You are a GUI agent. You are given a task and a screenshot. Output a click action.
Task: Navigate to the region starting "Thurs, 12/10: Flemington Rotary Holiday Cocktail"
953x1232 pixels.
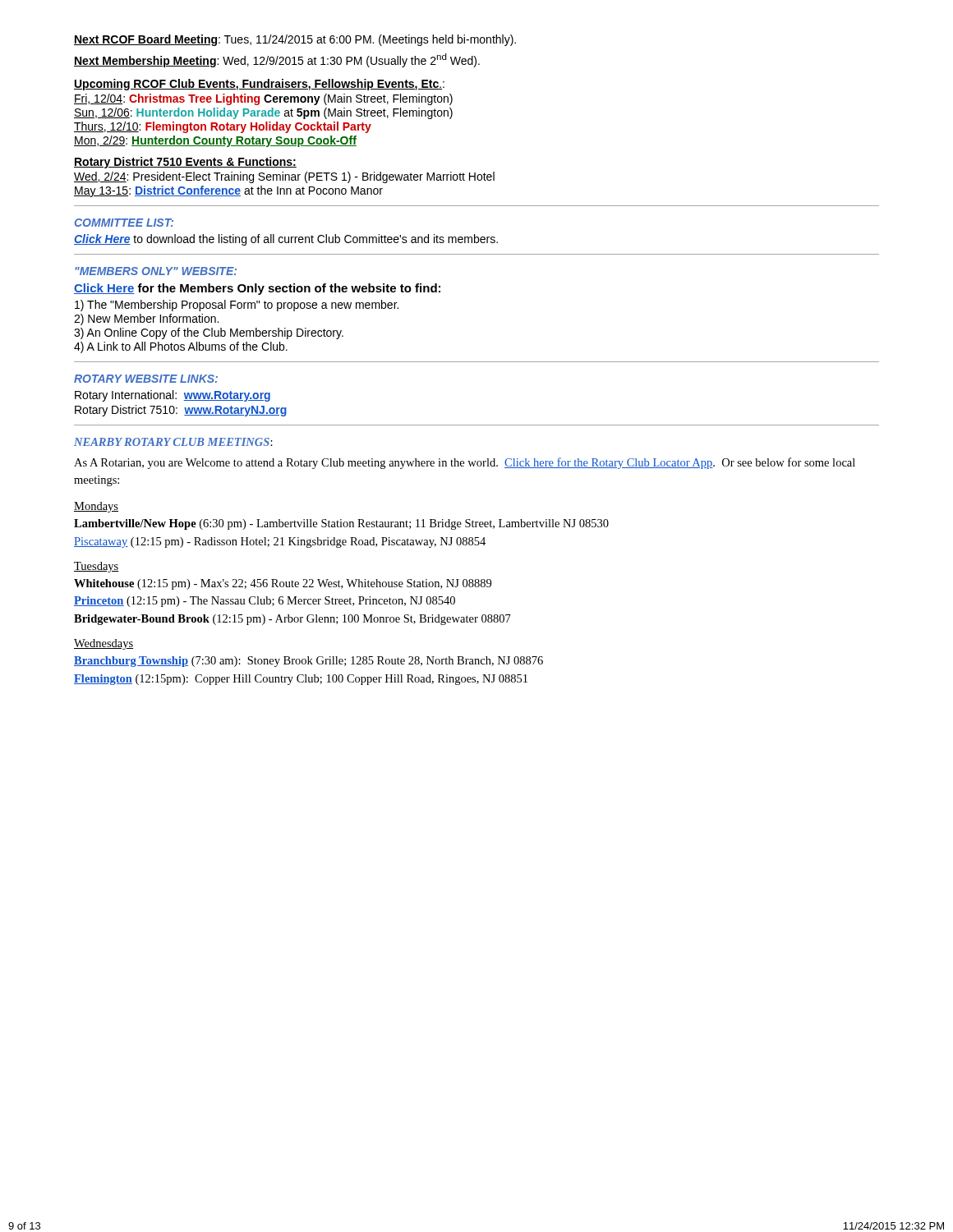223,126
